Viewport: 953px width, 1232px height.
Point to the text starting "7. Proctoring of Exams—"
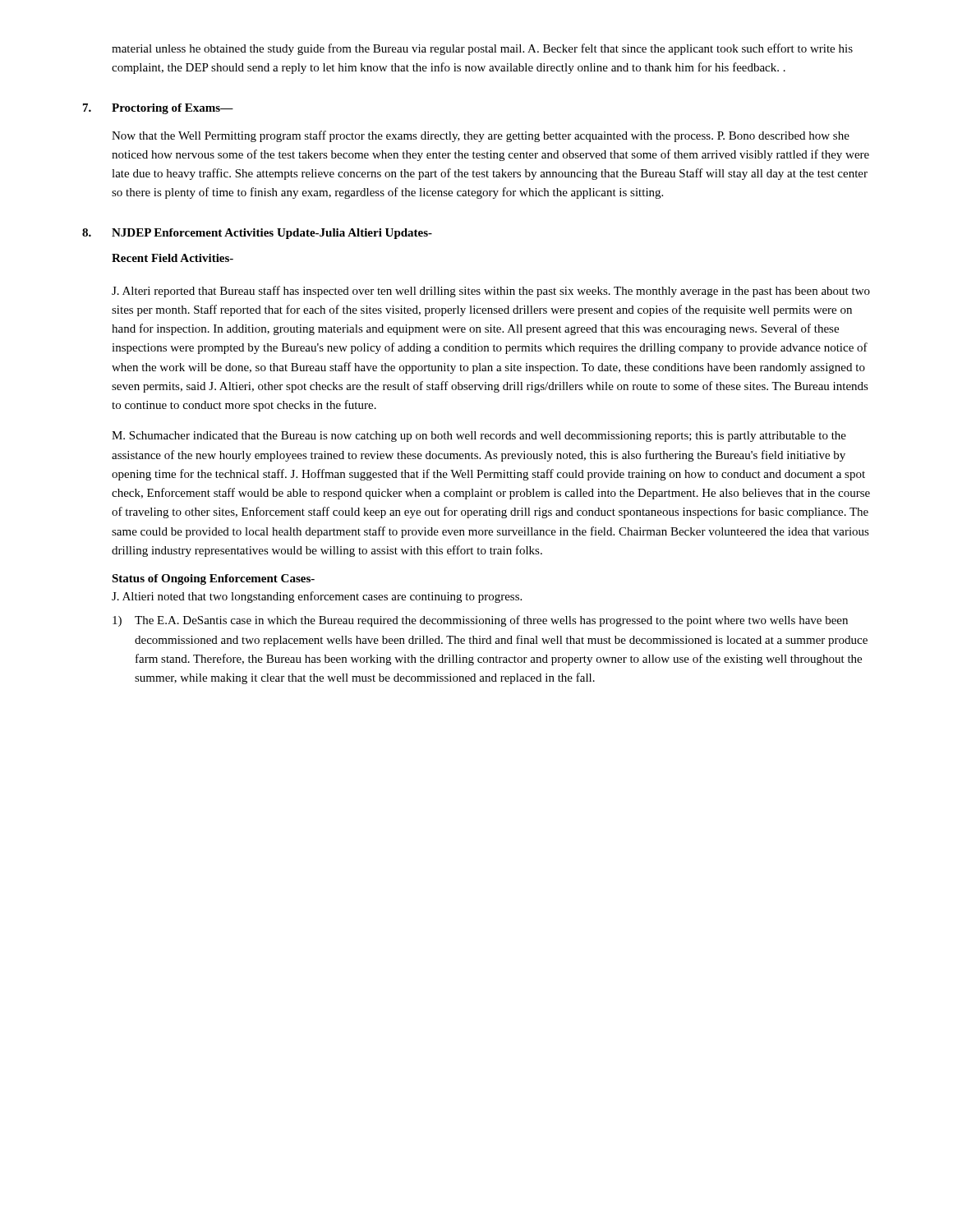click(157, 108)
